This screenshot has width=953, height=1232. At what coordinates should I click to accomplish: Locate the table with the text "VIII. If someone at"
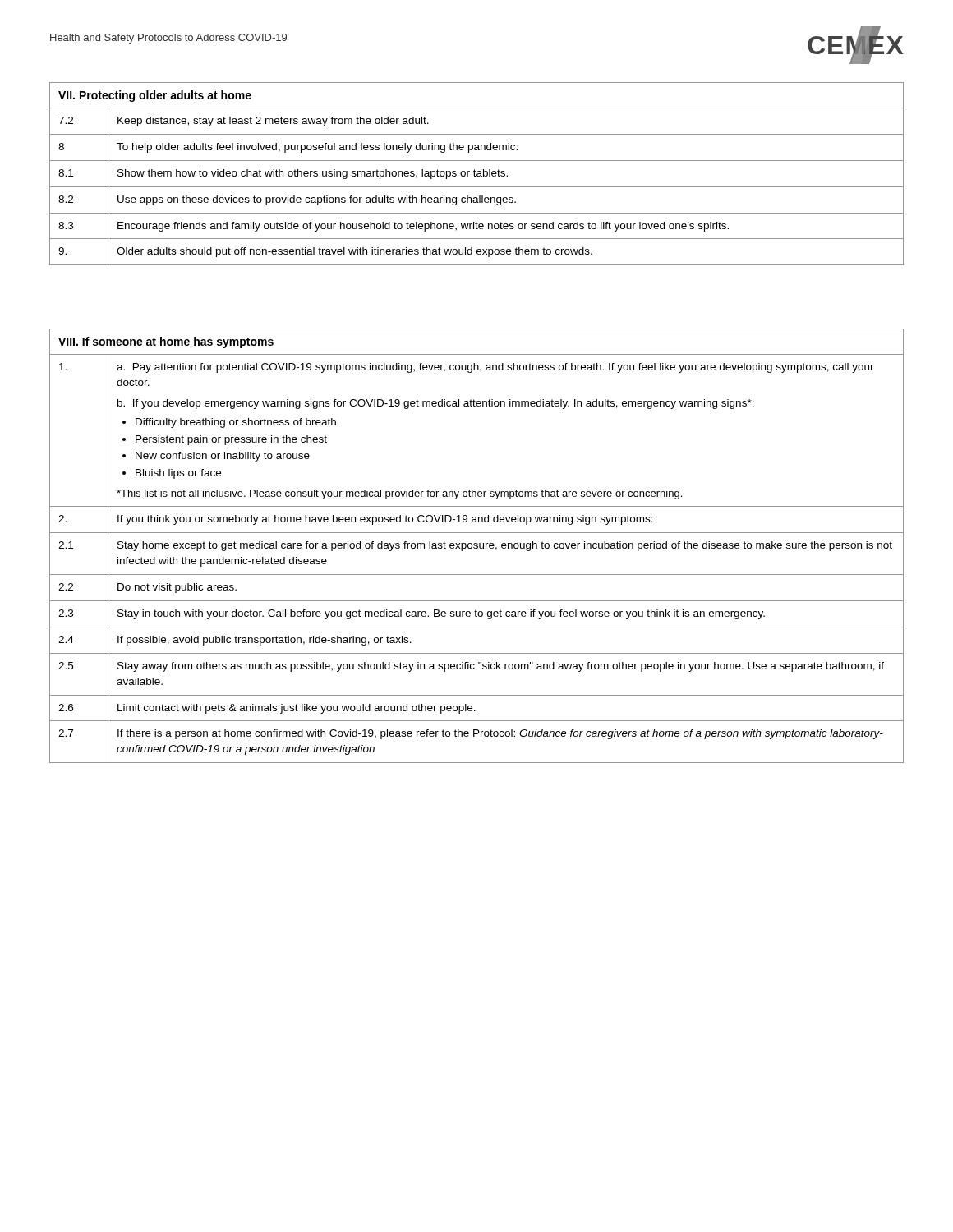476,546
